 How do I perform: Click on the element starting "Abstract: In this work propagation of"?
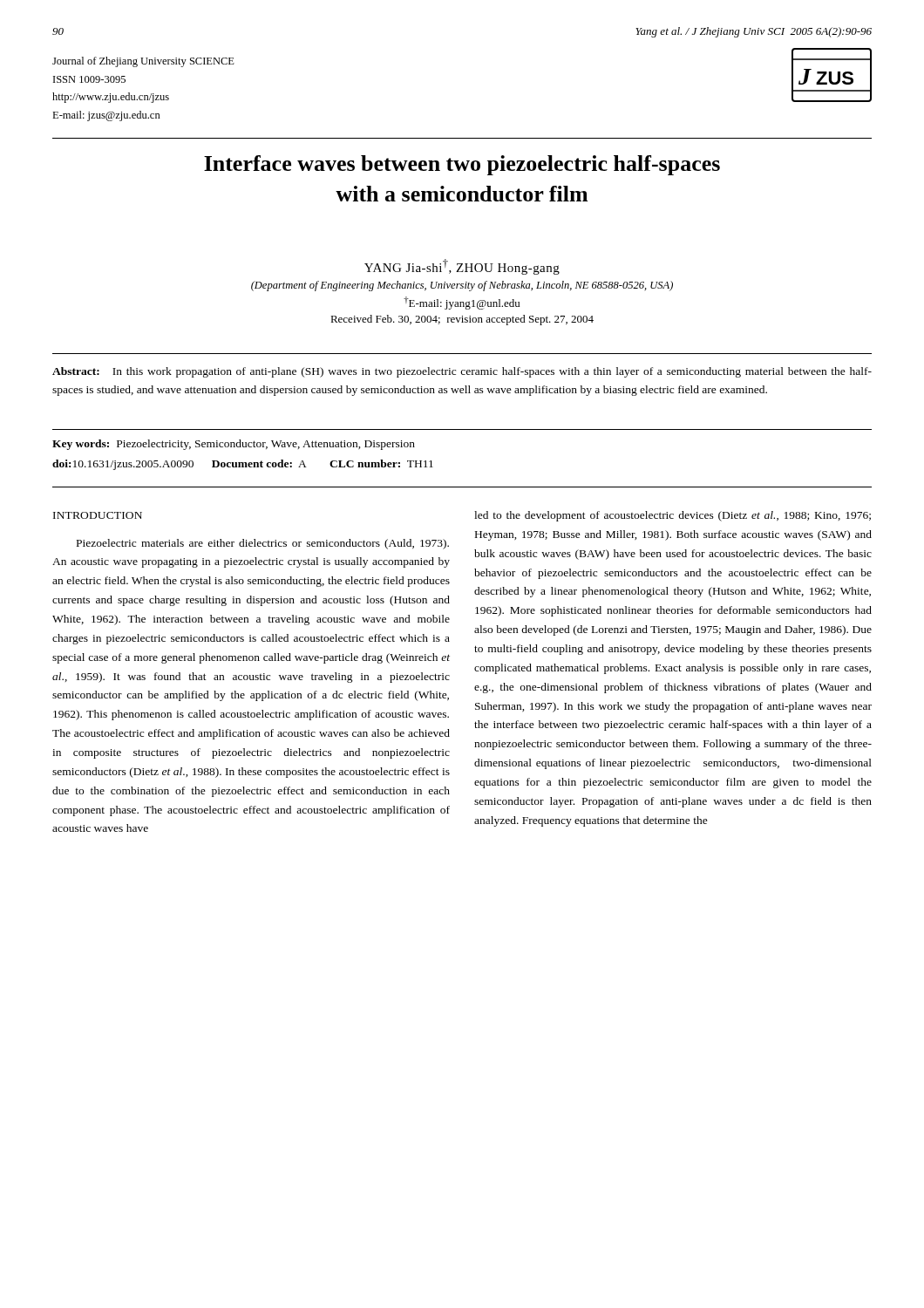462,381
